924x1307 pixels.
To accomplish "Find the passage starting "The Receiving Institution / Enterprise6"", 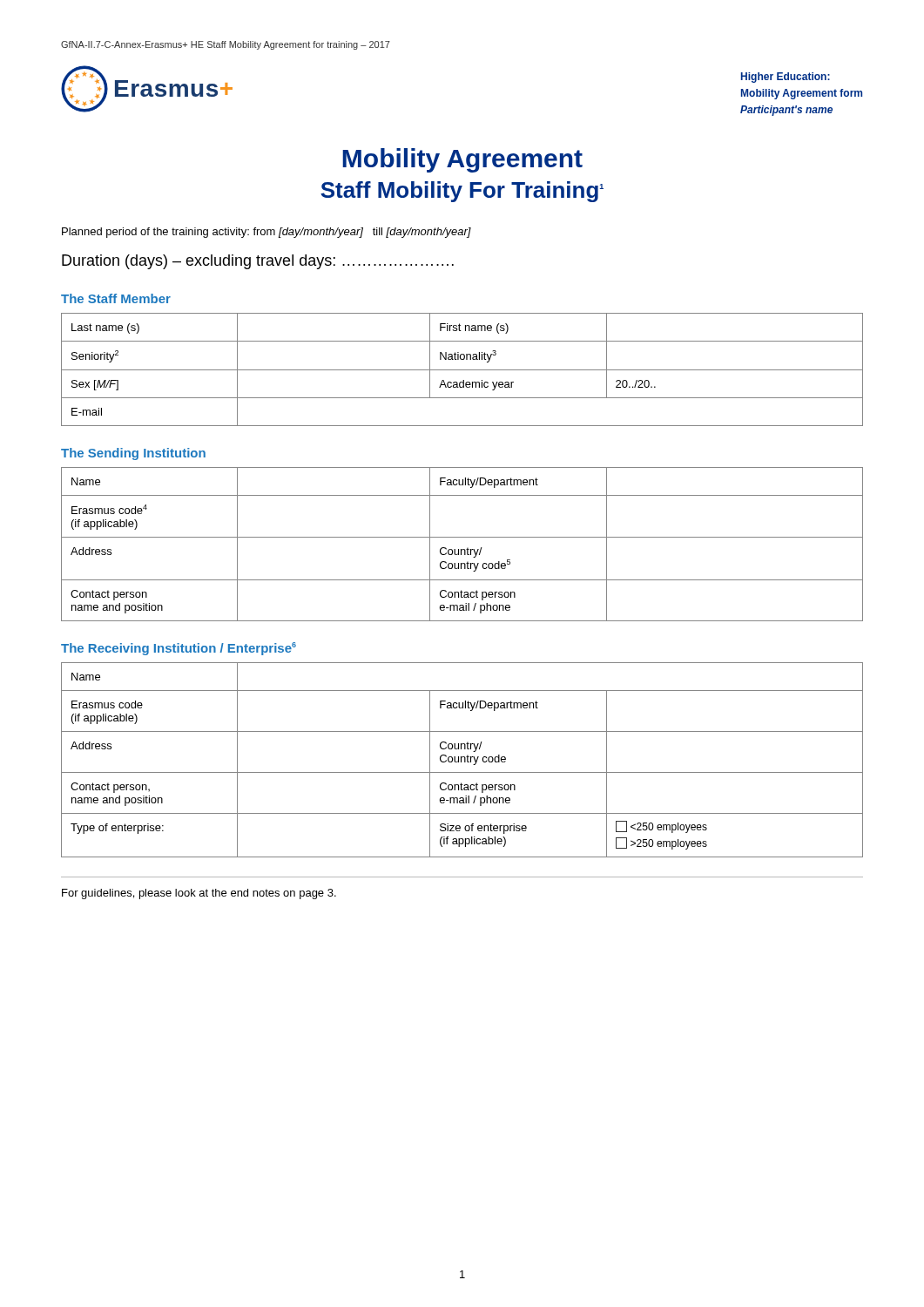I will 179,647.
